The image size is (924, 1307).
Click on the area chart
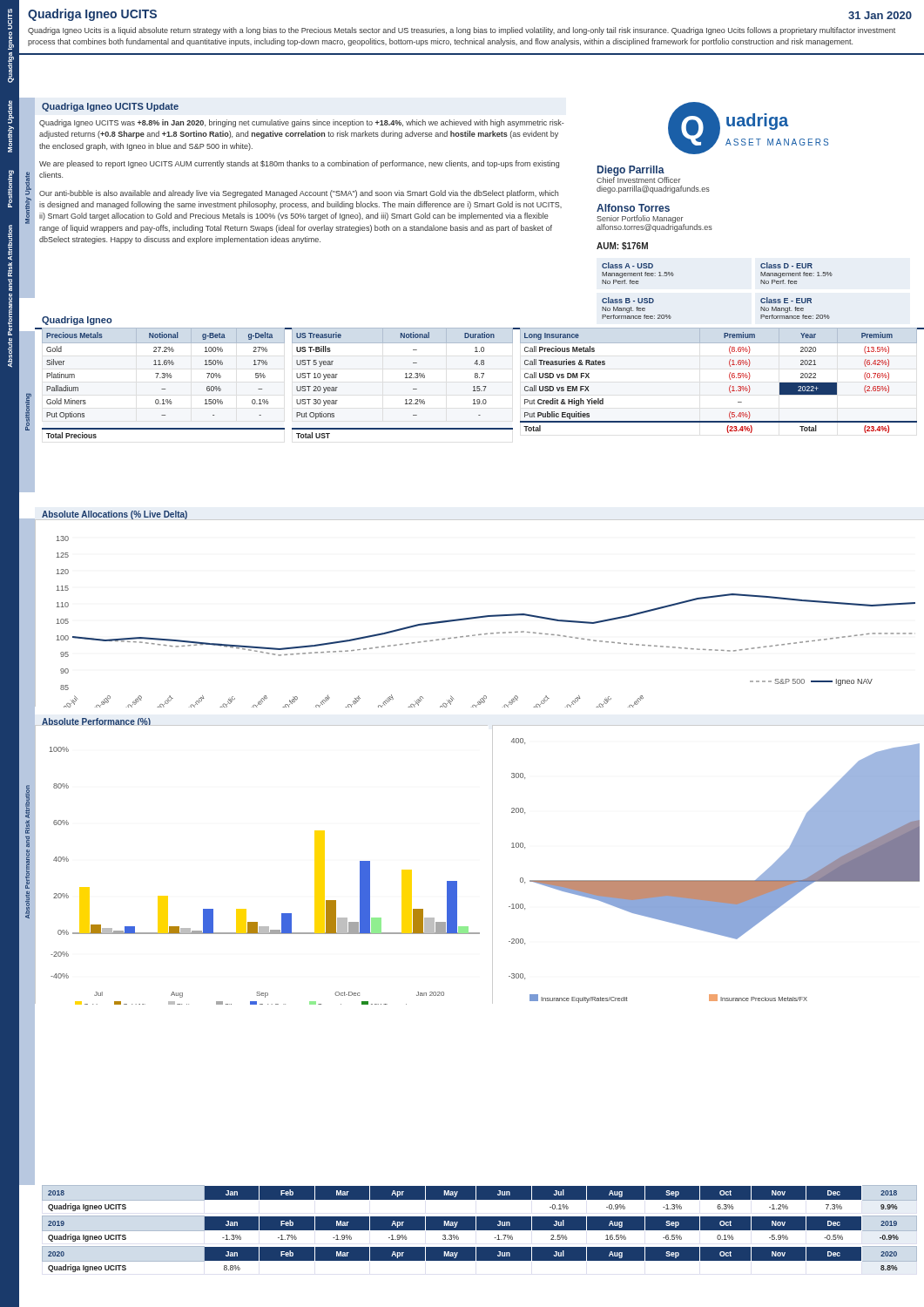tap(708, 864)
